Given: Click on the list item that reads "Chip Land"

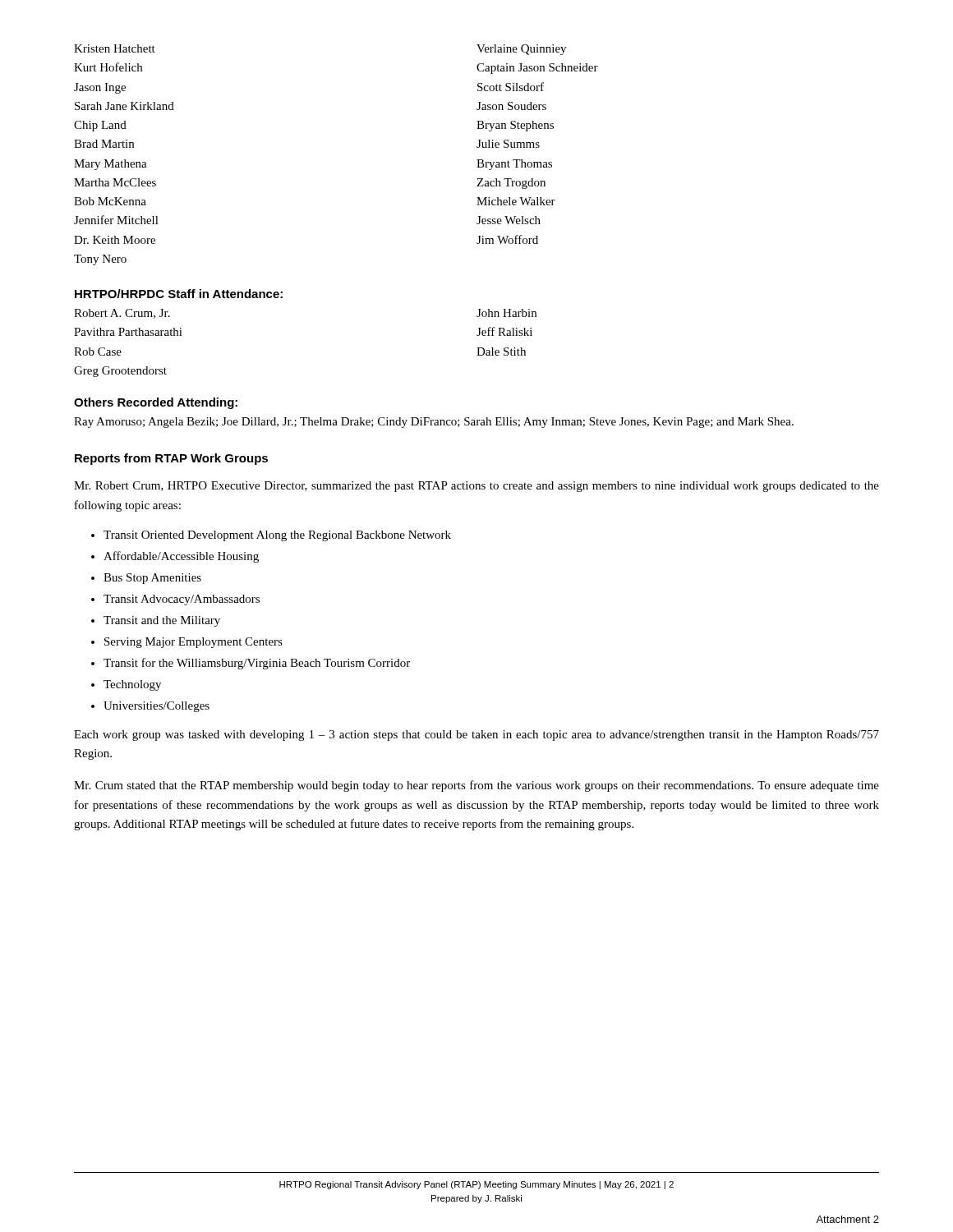Looking at the screenshot, I should tap(100, 125).
